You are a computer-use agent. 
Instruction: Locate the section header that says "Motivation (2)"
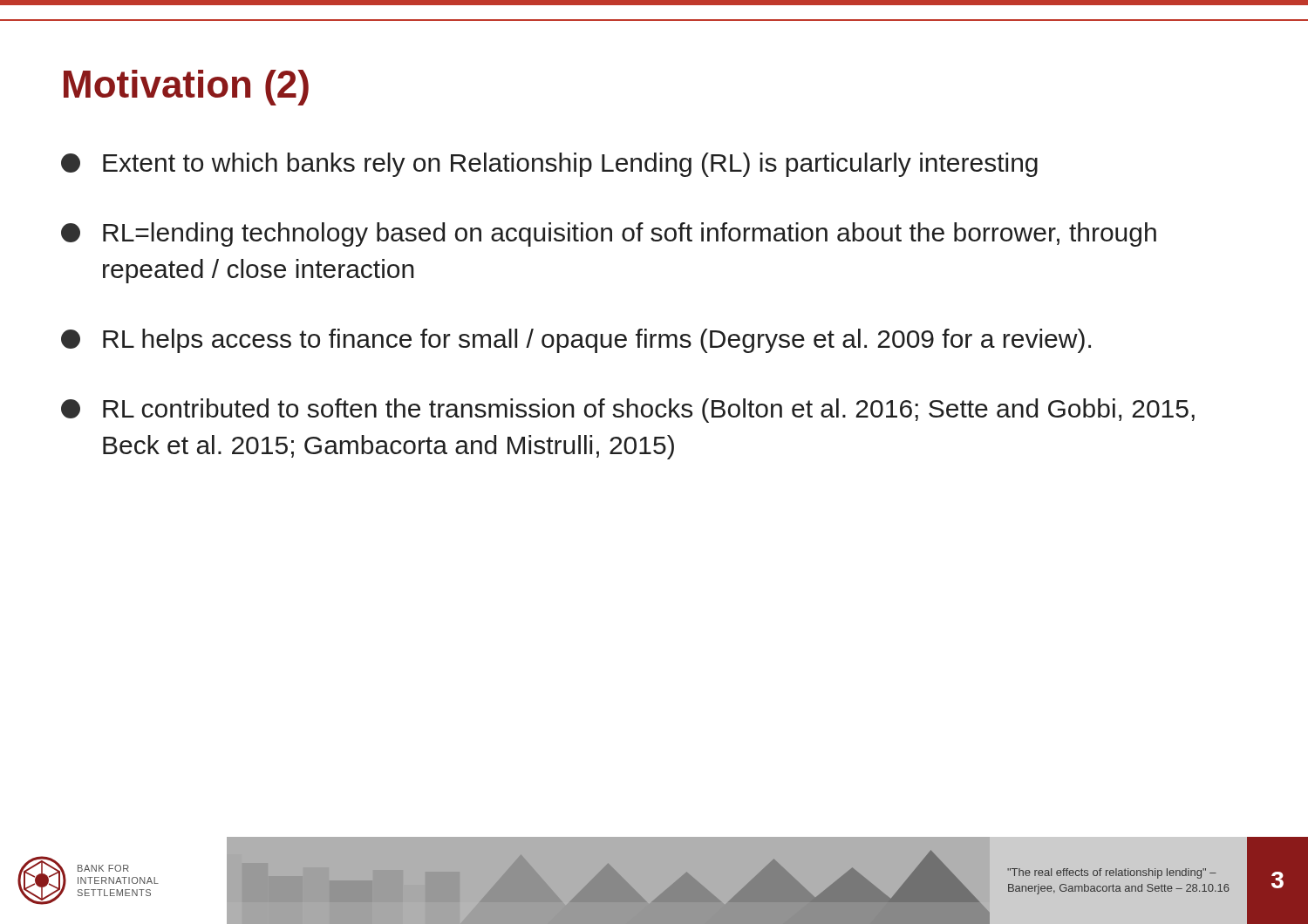pyautogui.click(x=186, y=84)
